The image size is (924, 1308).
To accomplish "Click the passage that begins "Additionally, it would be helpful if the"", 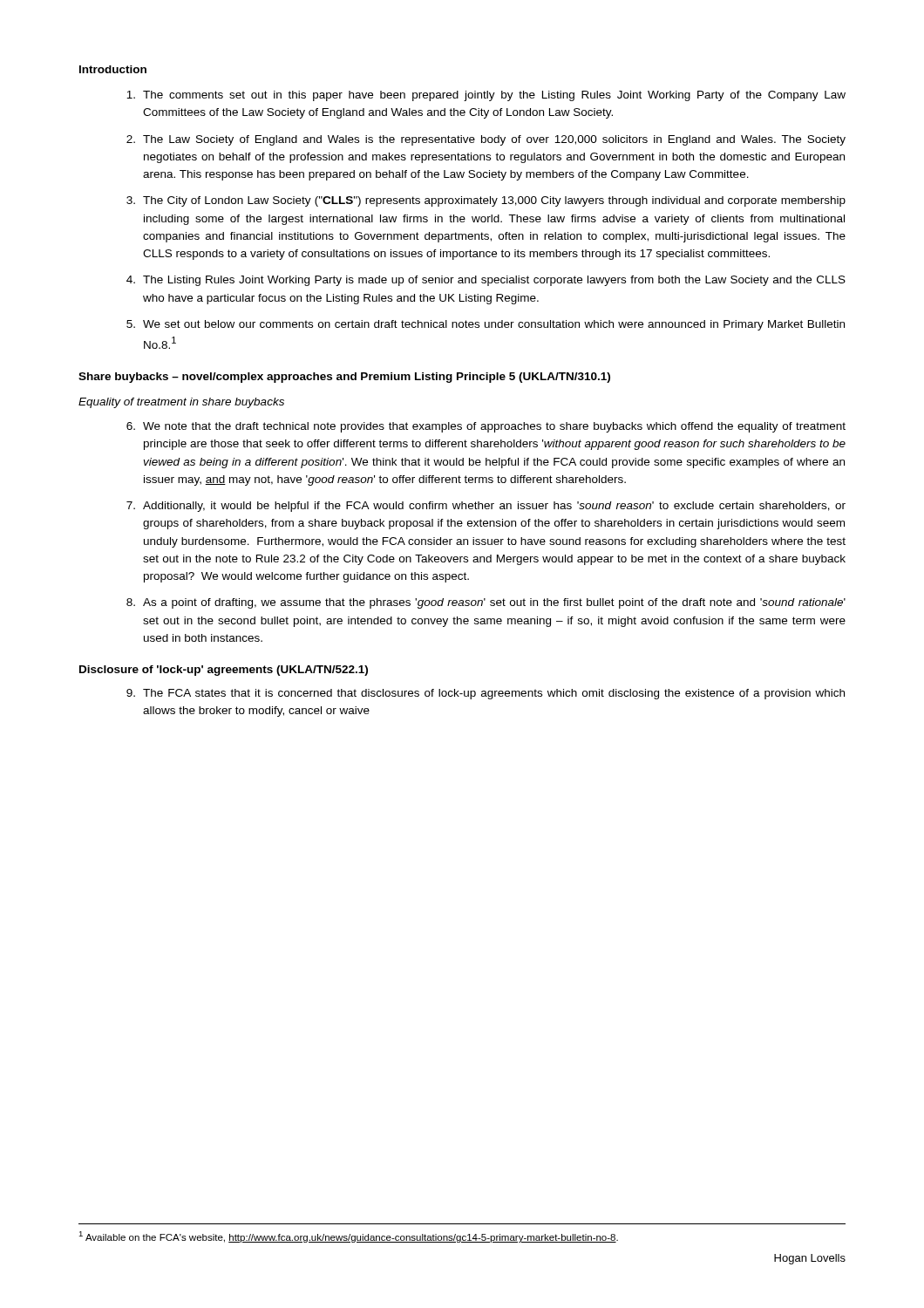I will coord(494,541).
